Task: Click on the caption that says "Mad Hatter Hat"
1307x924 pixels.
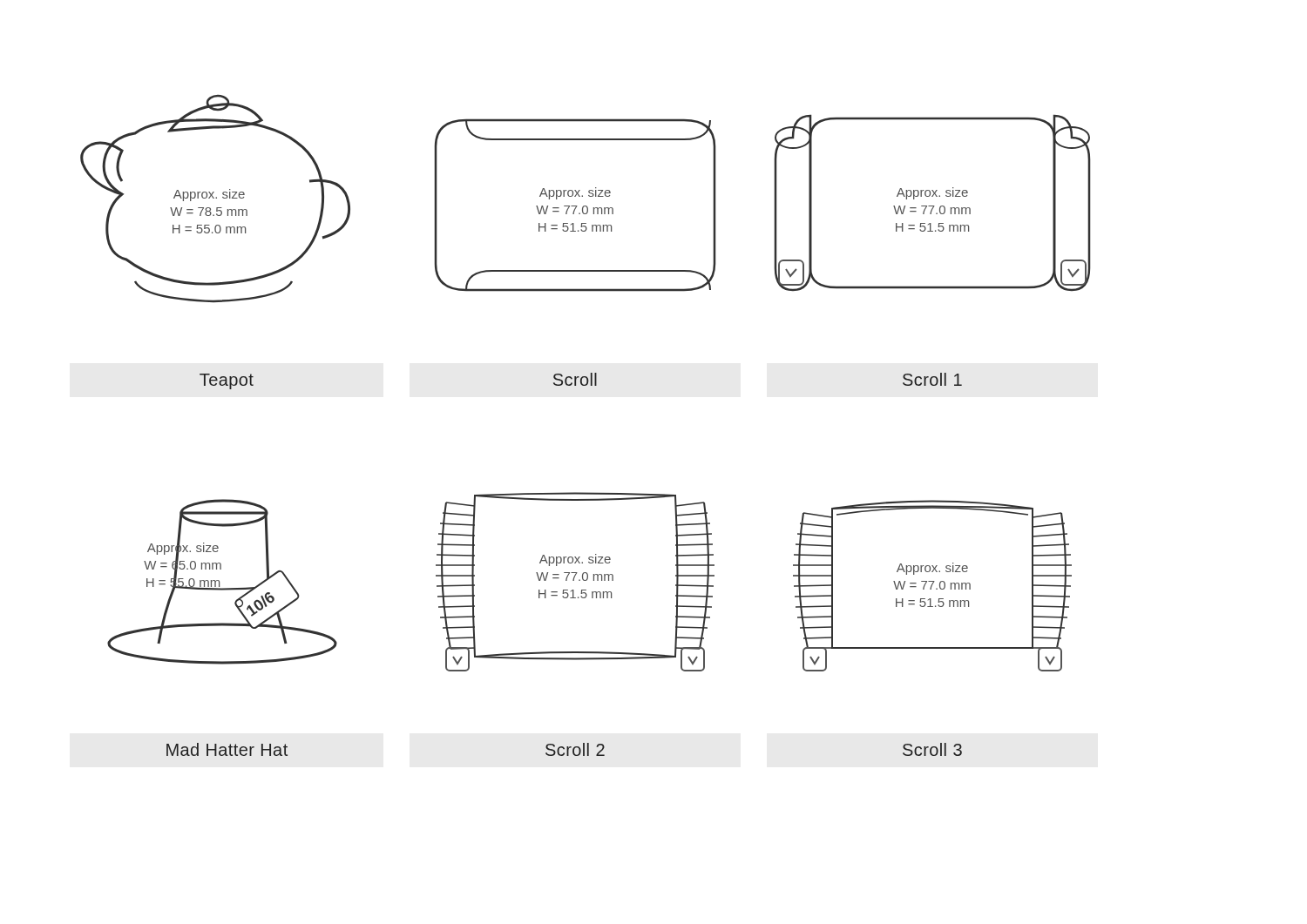Action: click(227, 750)
